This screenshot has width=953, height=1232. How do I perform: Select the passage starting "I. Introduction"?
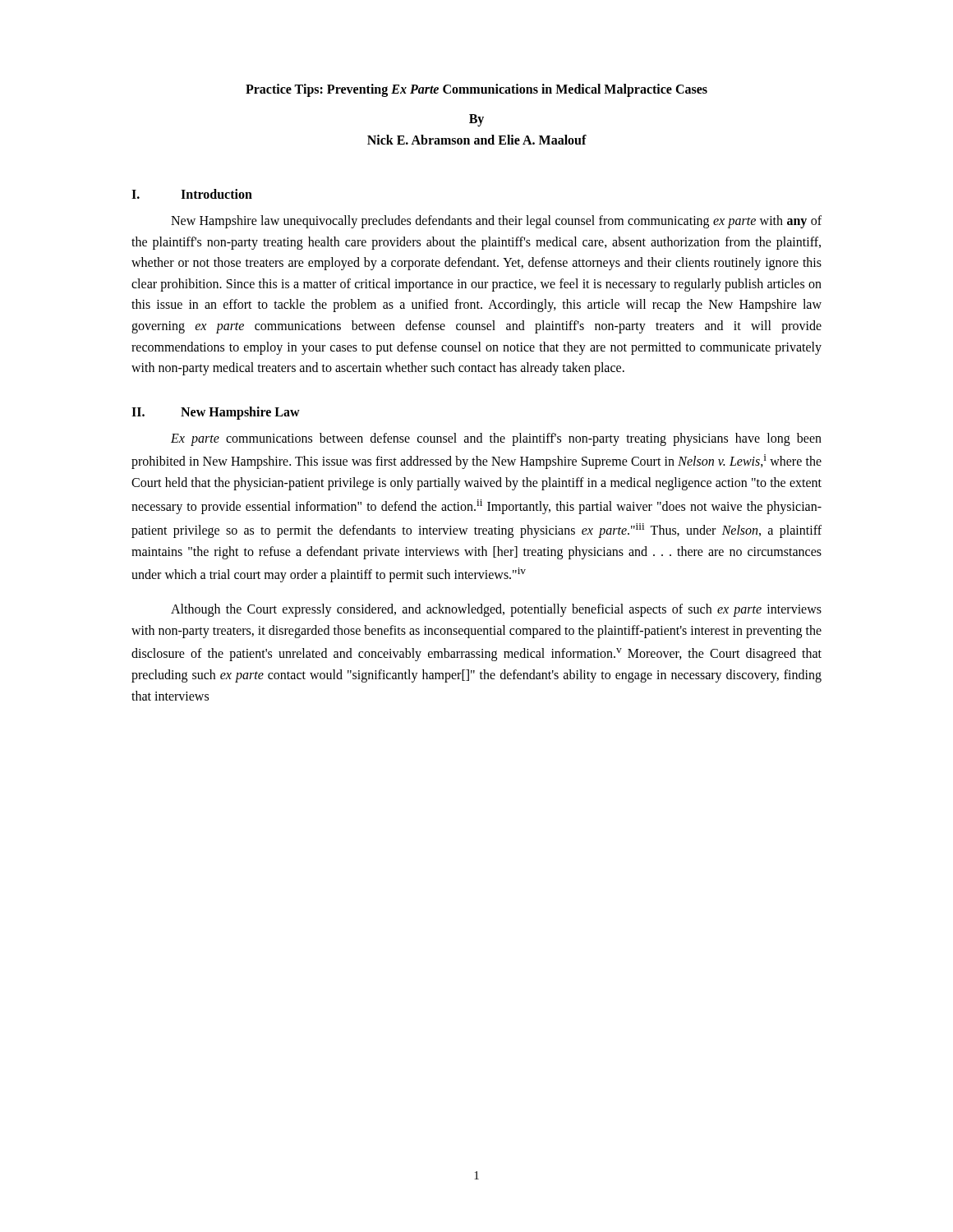point(192,195)
